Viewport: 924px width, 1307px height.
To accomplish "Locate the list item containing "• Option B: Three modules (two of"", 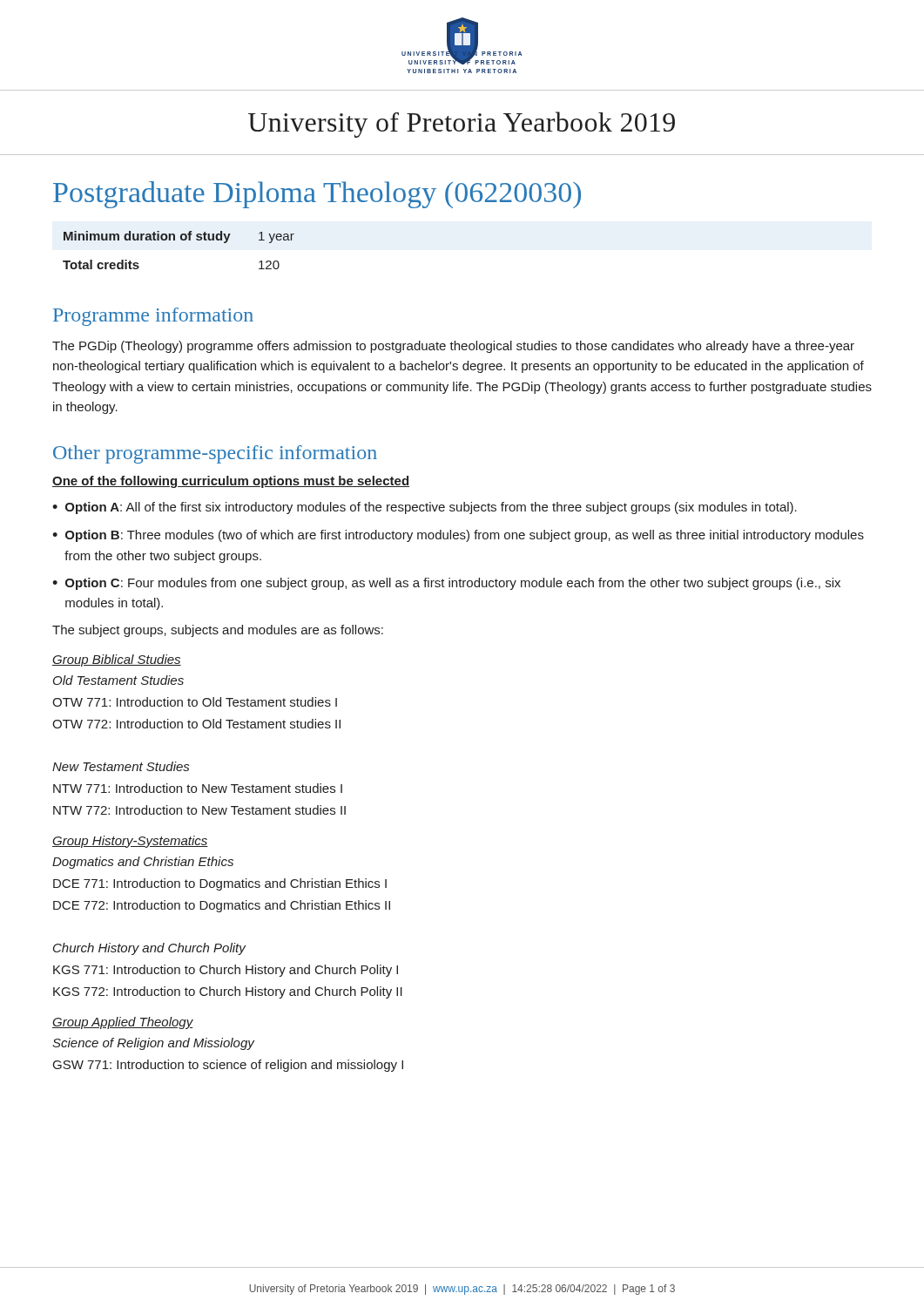I will click(x=462, y=545).
